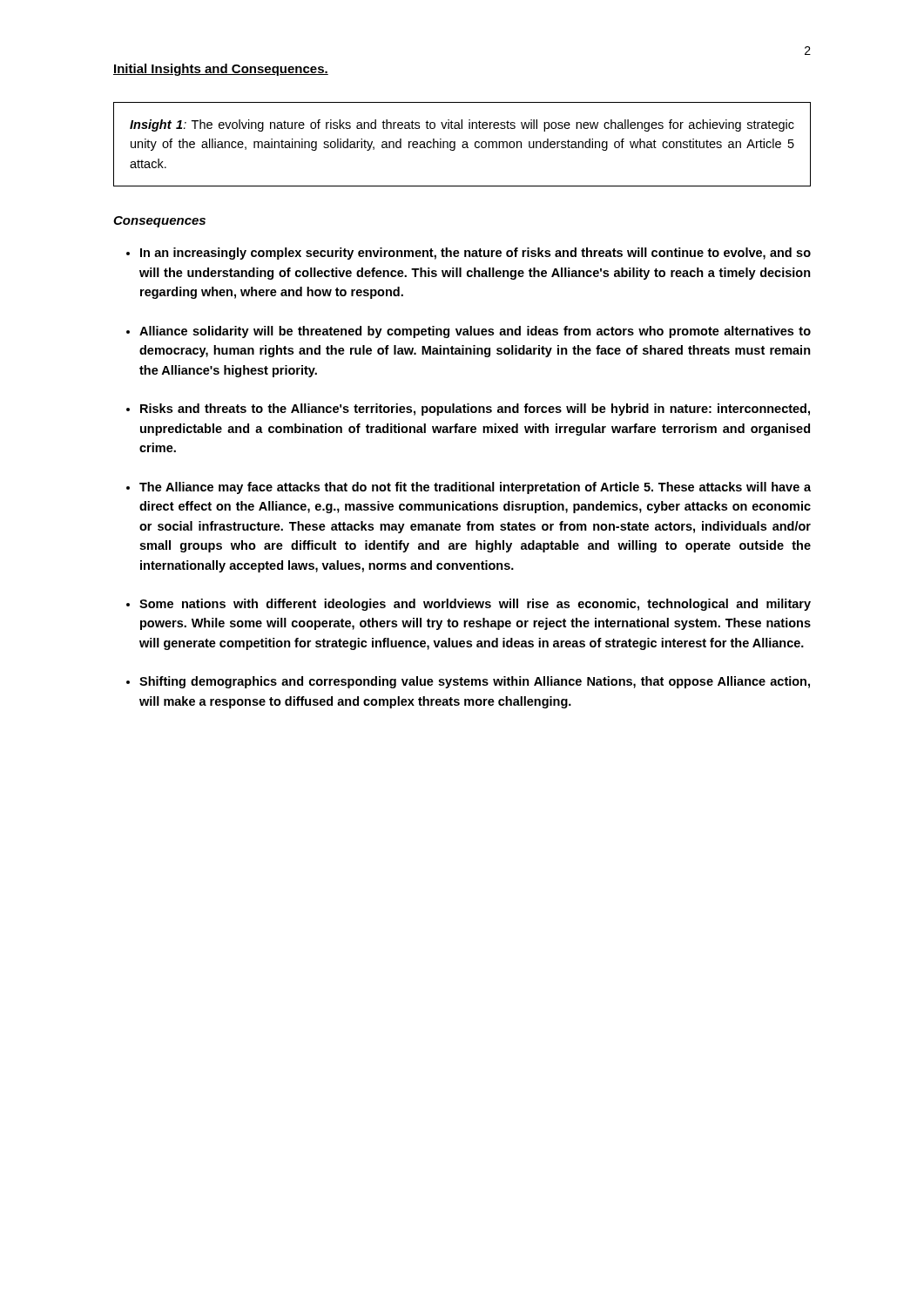The image size is (924, 1307).
Task: Where is the passage that starts "Insight 1: The evolving nature of"?
Action: tap(462, 144)
